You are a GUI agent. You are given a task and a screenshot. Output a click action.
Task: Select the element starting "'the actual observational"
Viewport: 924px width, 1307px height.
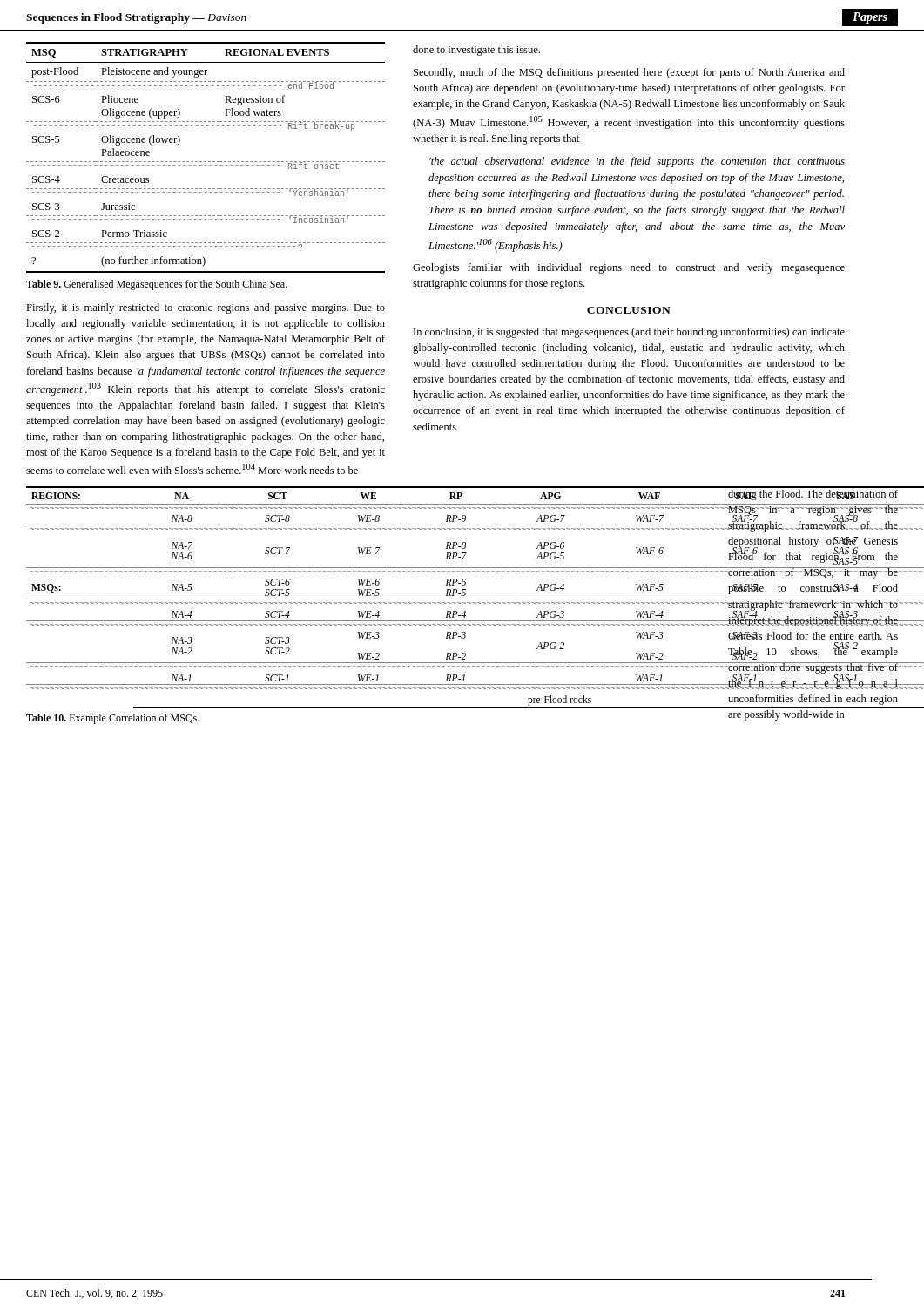637,203
